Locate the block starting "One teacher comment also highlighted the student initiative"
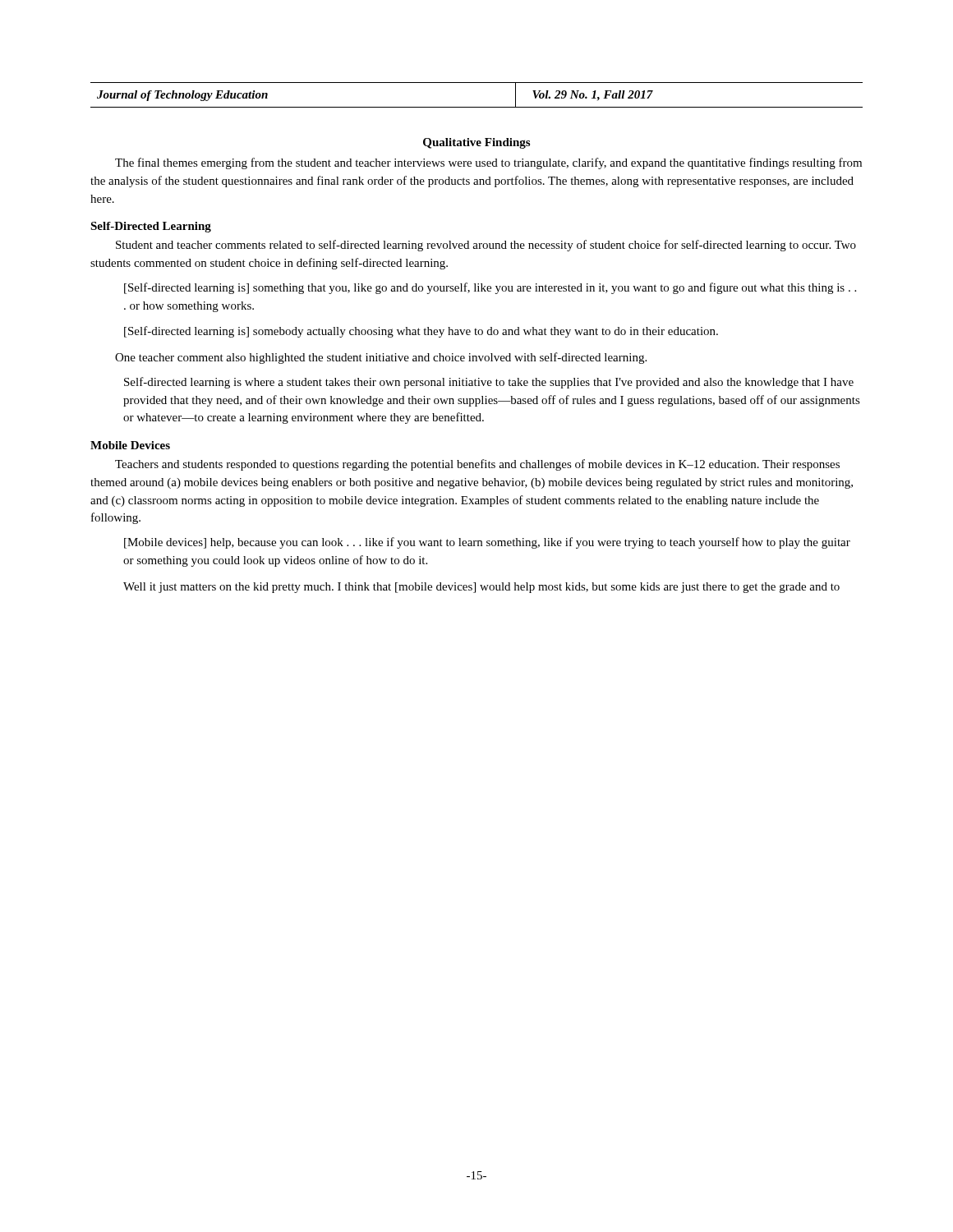 coord(476,358)
